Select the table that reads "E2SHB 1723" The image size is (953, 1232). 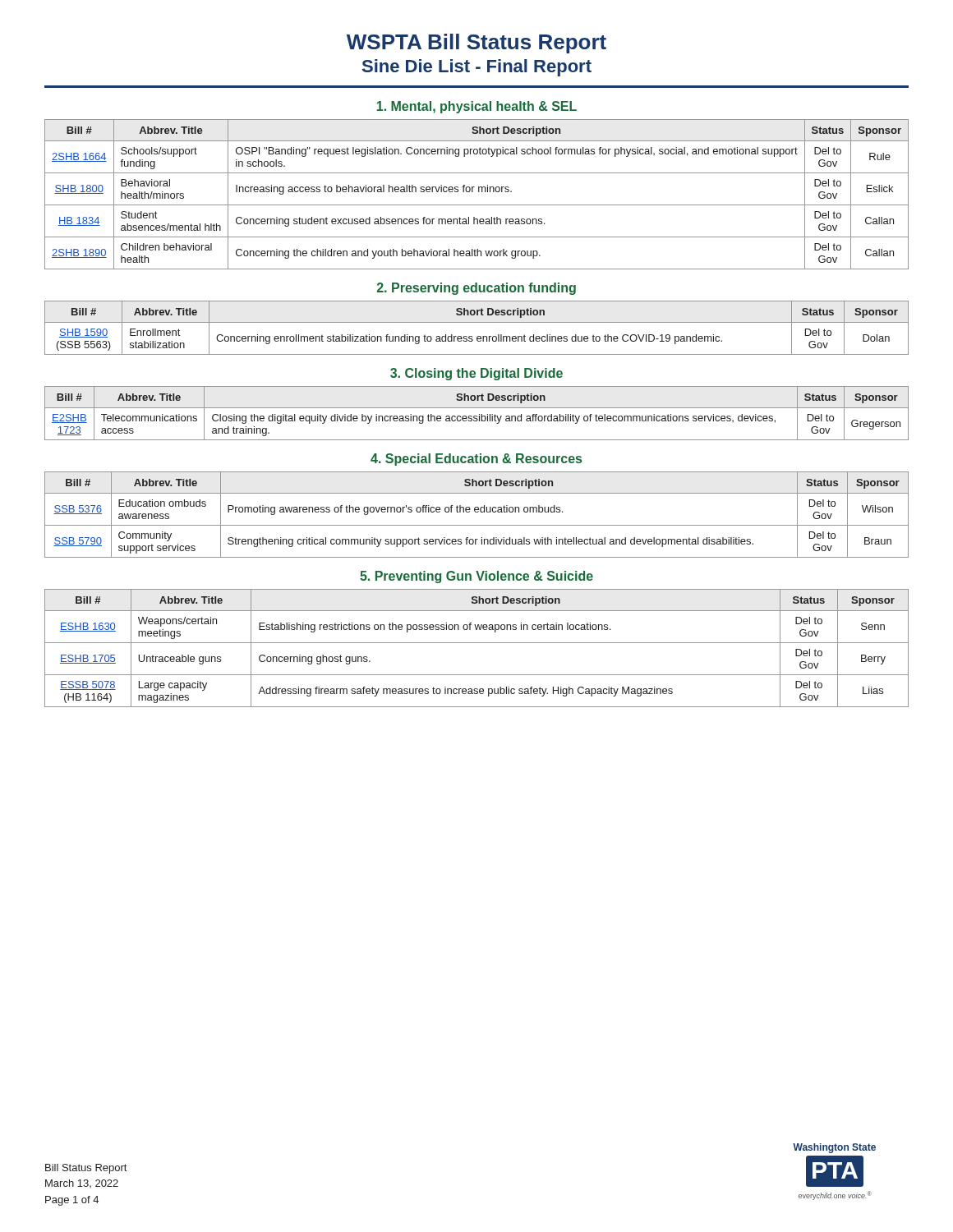[476, 413]
